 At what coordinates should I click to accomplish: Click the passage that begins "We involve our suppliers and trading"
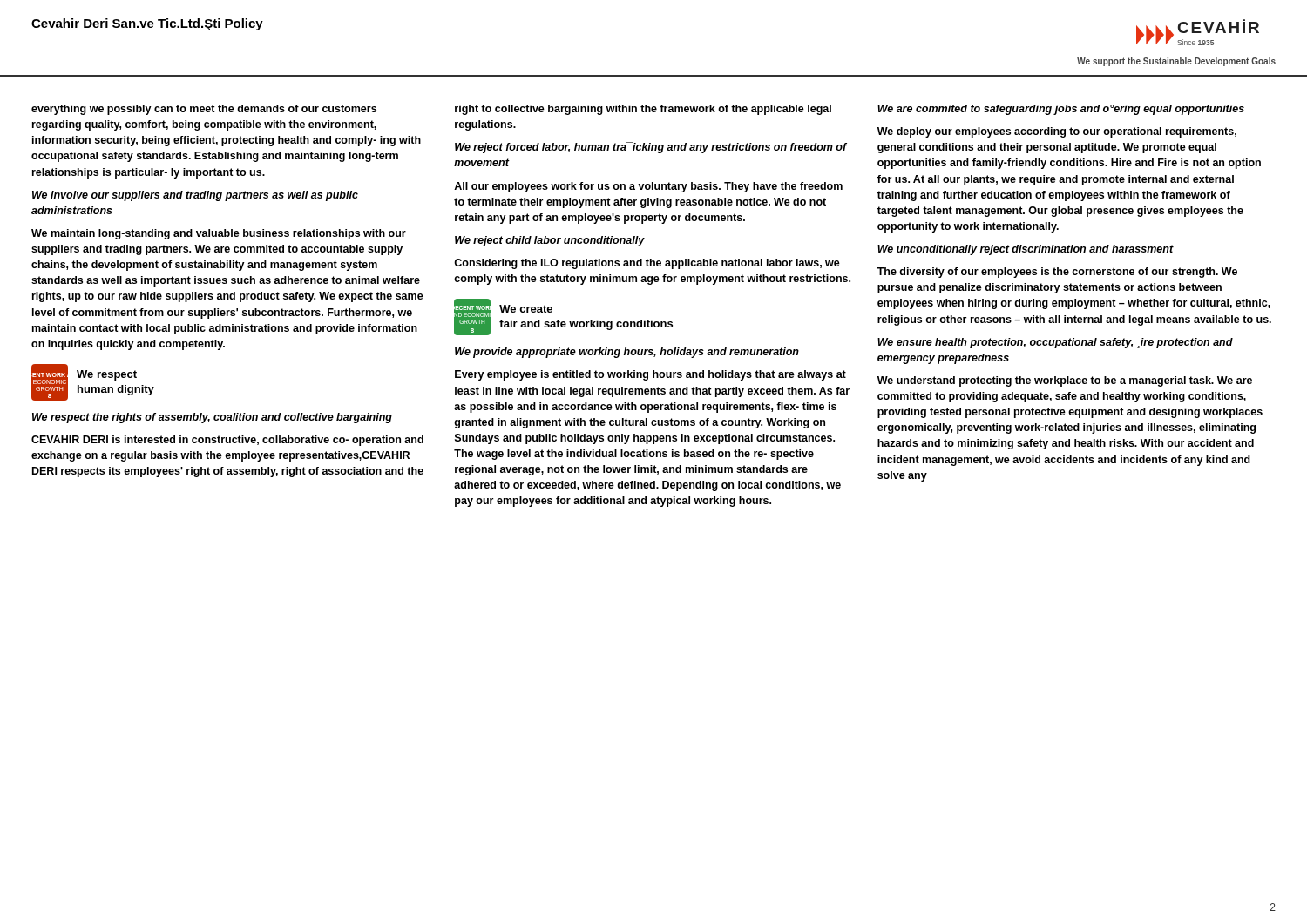(x=231, y=269)
